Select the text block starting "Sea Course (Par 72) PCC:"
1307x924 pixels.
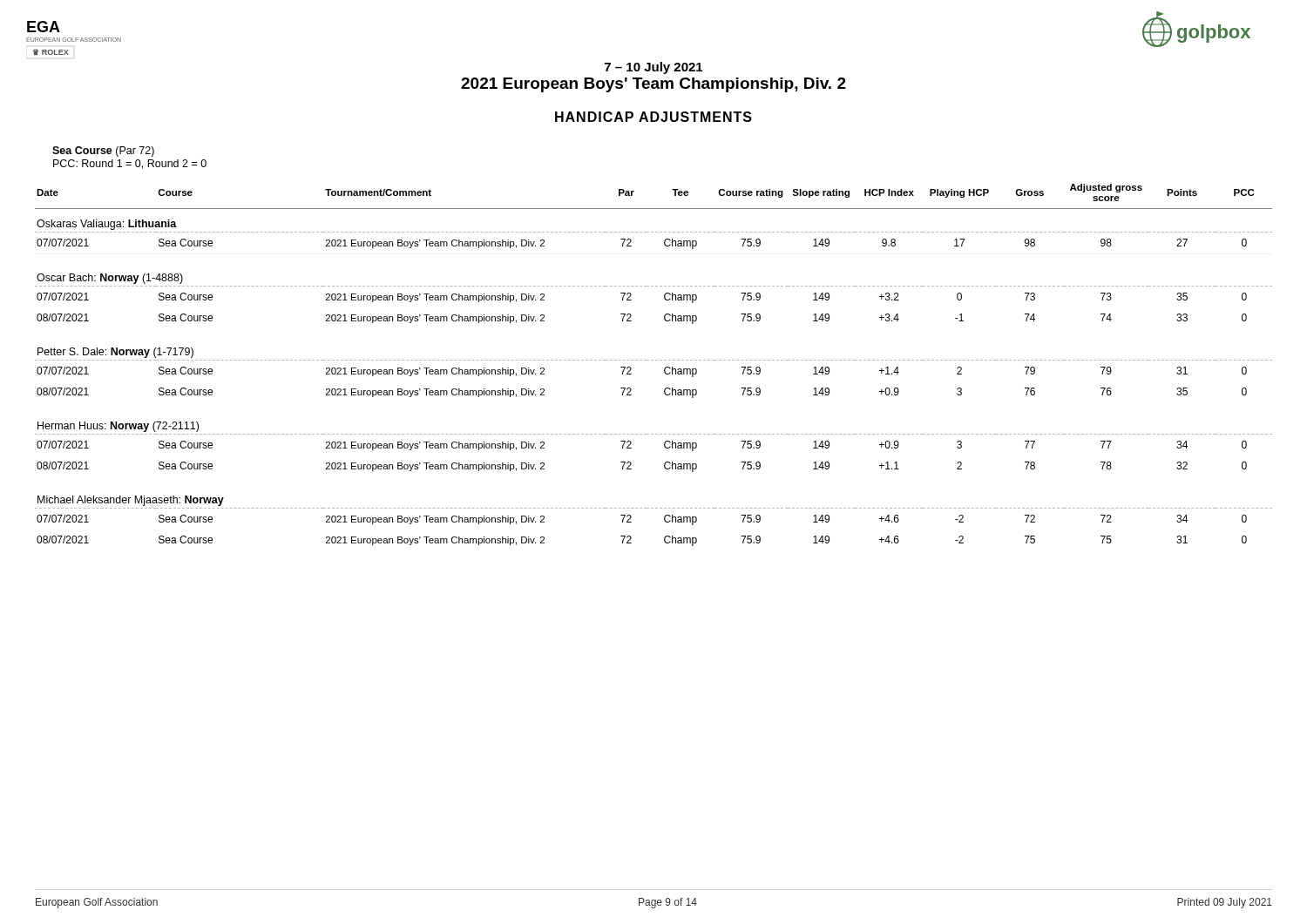pos(129,157)
